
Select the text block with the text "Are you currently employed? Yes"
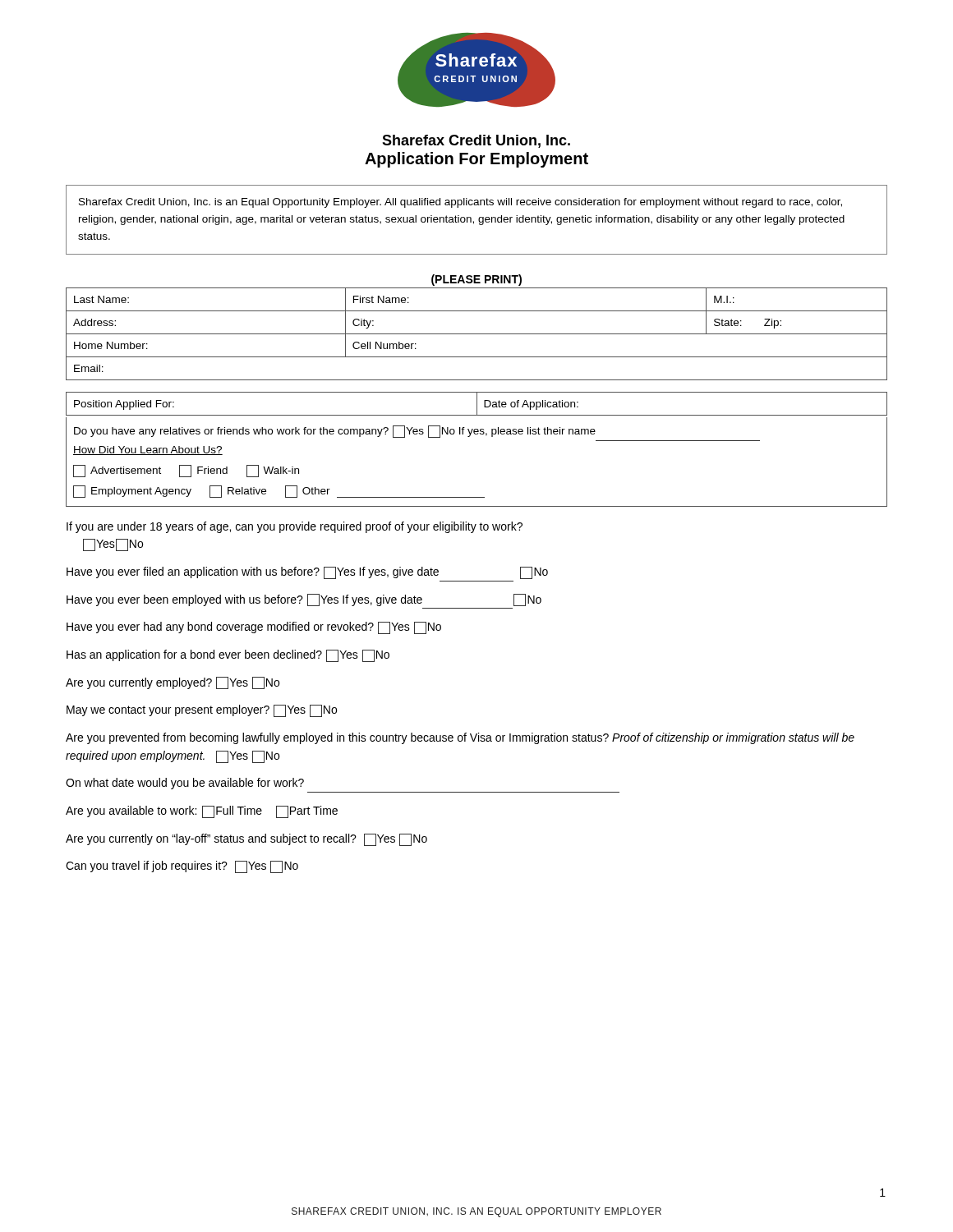(173, 683)
